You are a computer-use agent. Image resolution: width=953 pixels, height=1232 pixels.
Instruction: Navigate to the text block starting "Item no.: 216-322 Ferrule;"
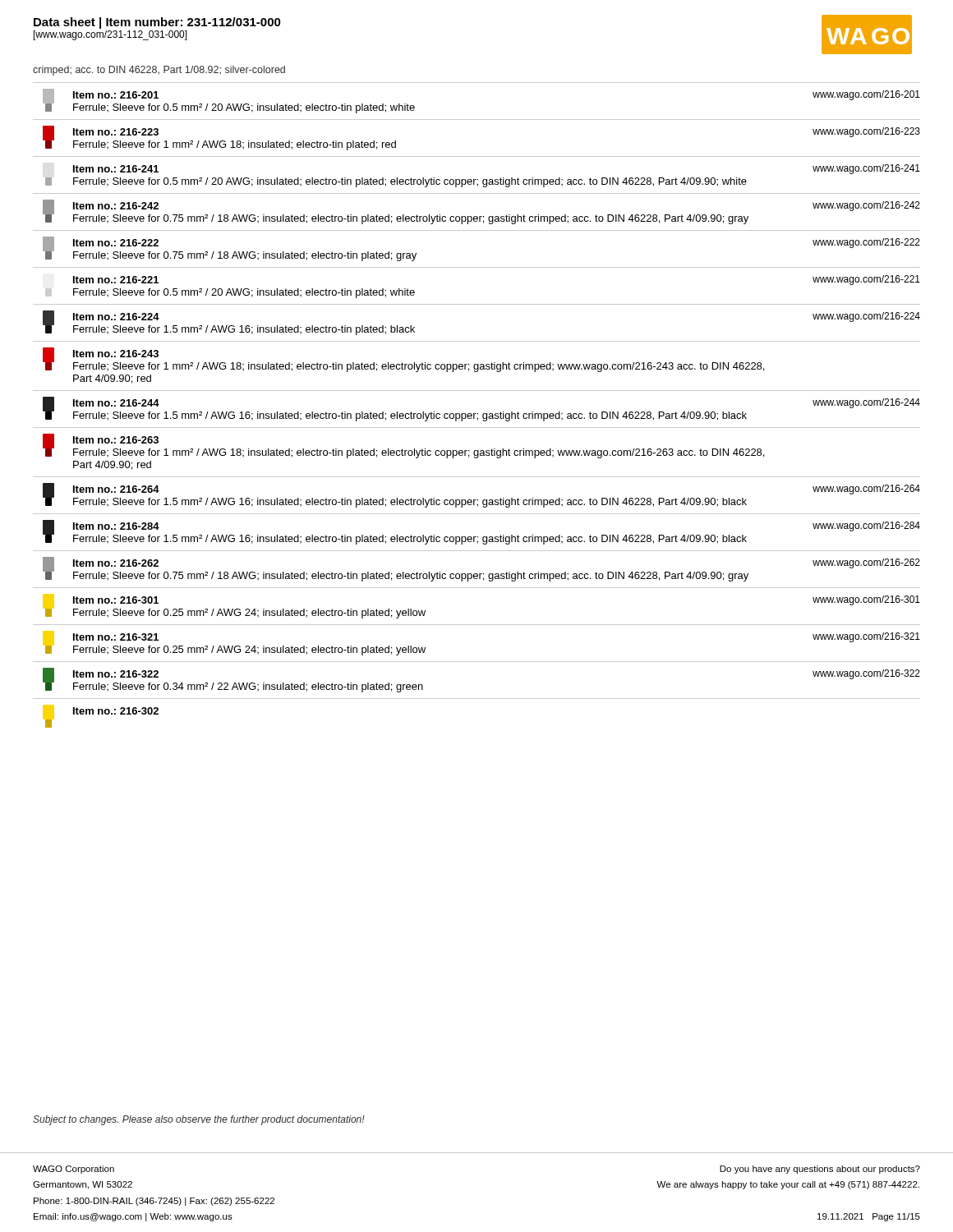pyautogui.click(x=143, y=677)
